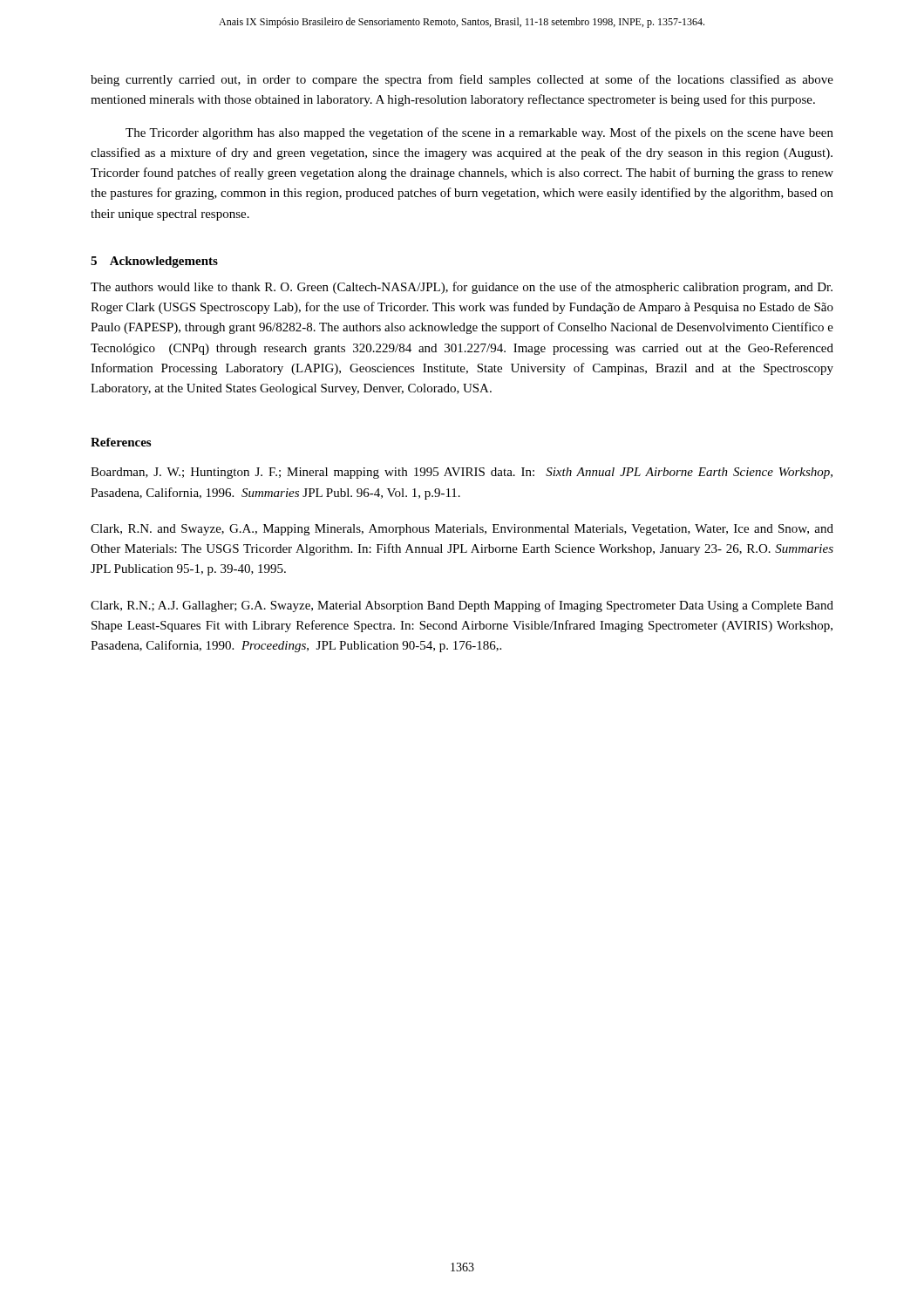Where is the passage that starts "Clark, R.N. and"?
The image size is (924, 1308).
pos(462,549)
